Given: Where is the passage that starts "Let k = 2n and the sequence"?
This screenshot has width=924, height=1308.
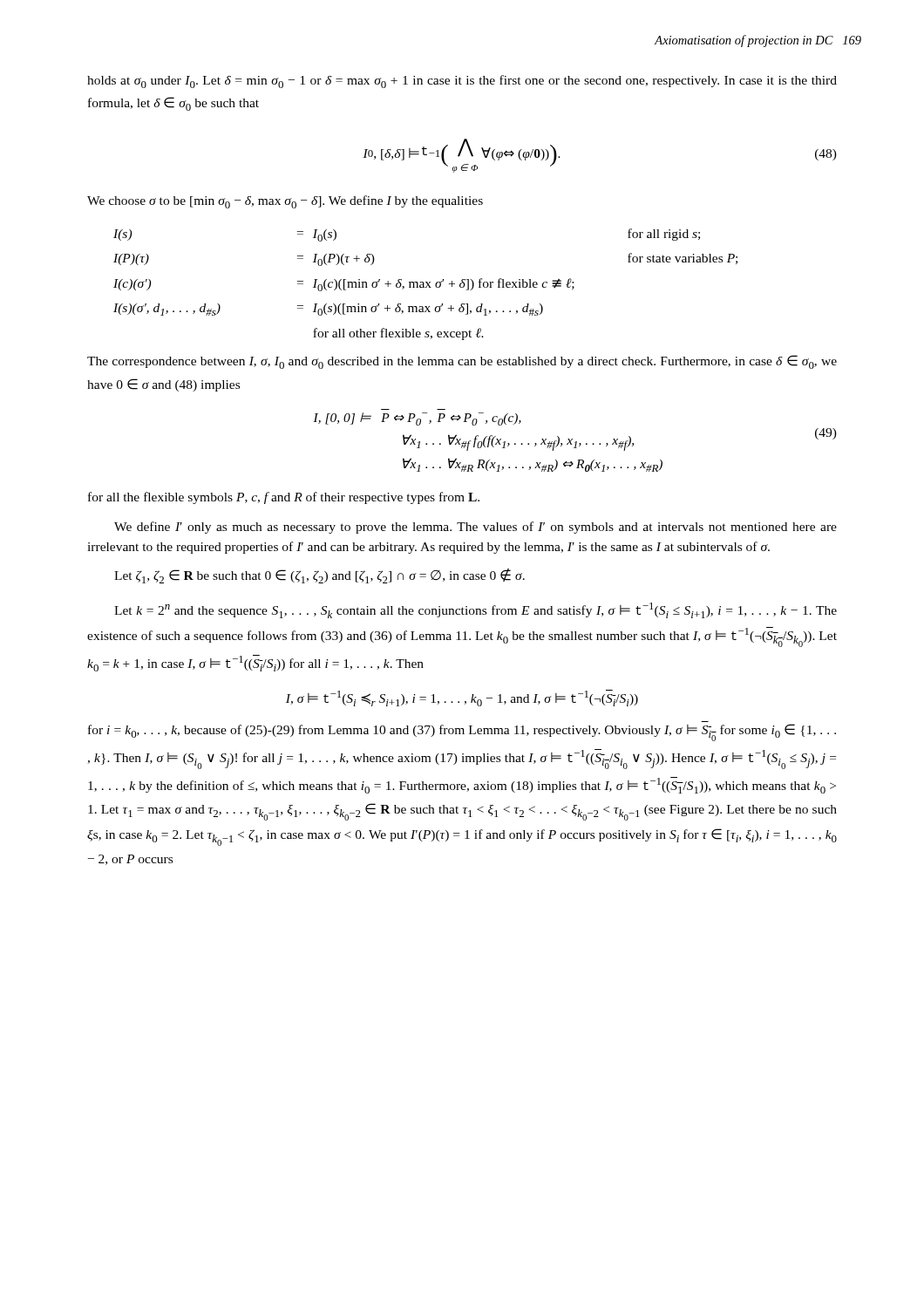Looking at the screenshot, I should 462,637.
